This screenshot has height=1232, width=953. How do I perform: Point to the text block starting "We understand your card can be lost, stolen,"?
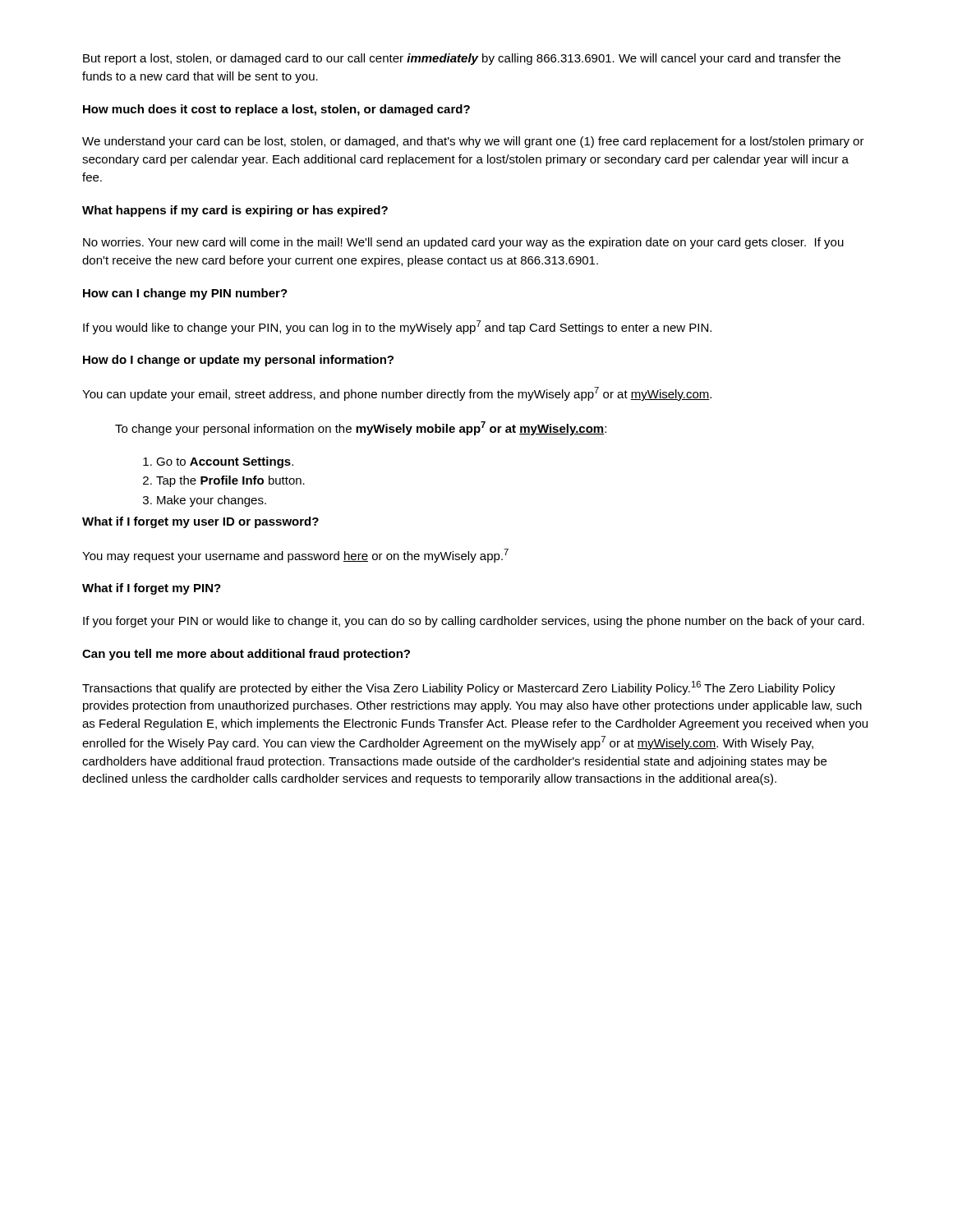click(476, 159)
